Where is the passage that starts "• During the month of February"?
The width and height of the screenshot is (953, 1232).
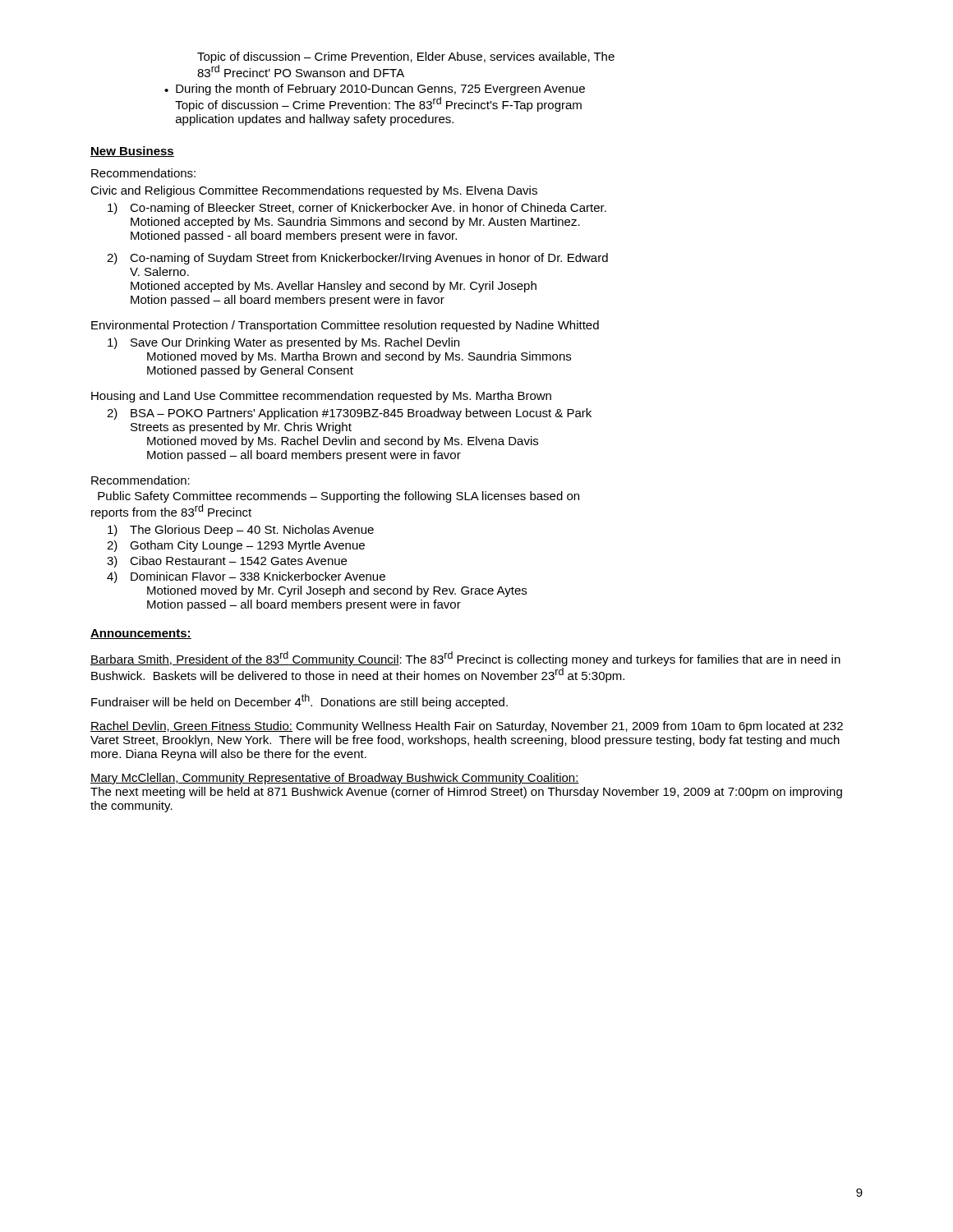click(x=375, y=103)
